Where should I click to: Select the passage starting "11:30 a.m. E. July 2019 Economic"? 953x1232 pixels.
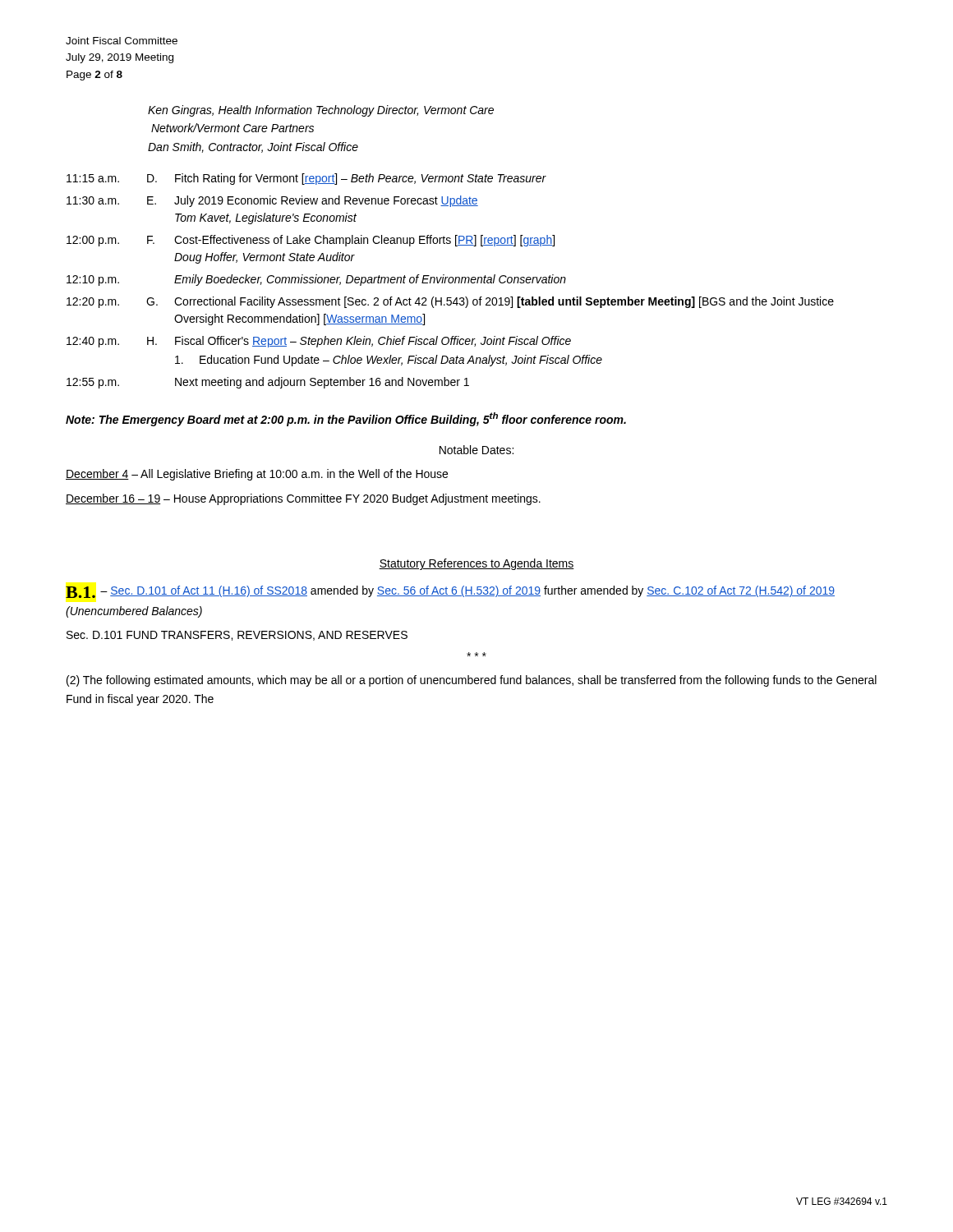tap(476, 209)
